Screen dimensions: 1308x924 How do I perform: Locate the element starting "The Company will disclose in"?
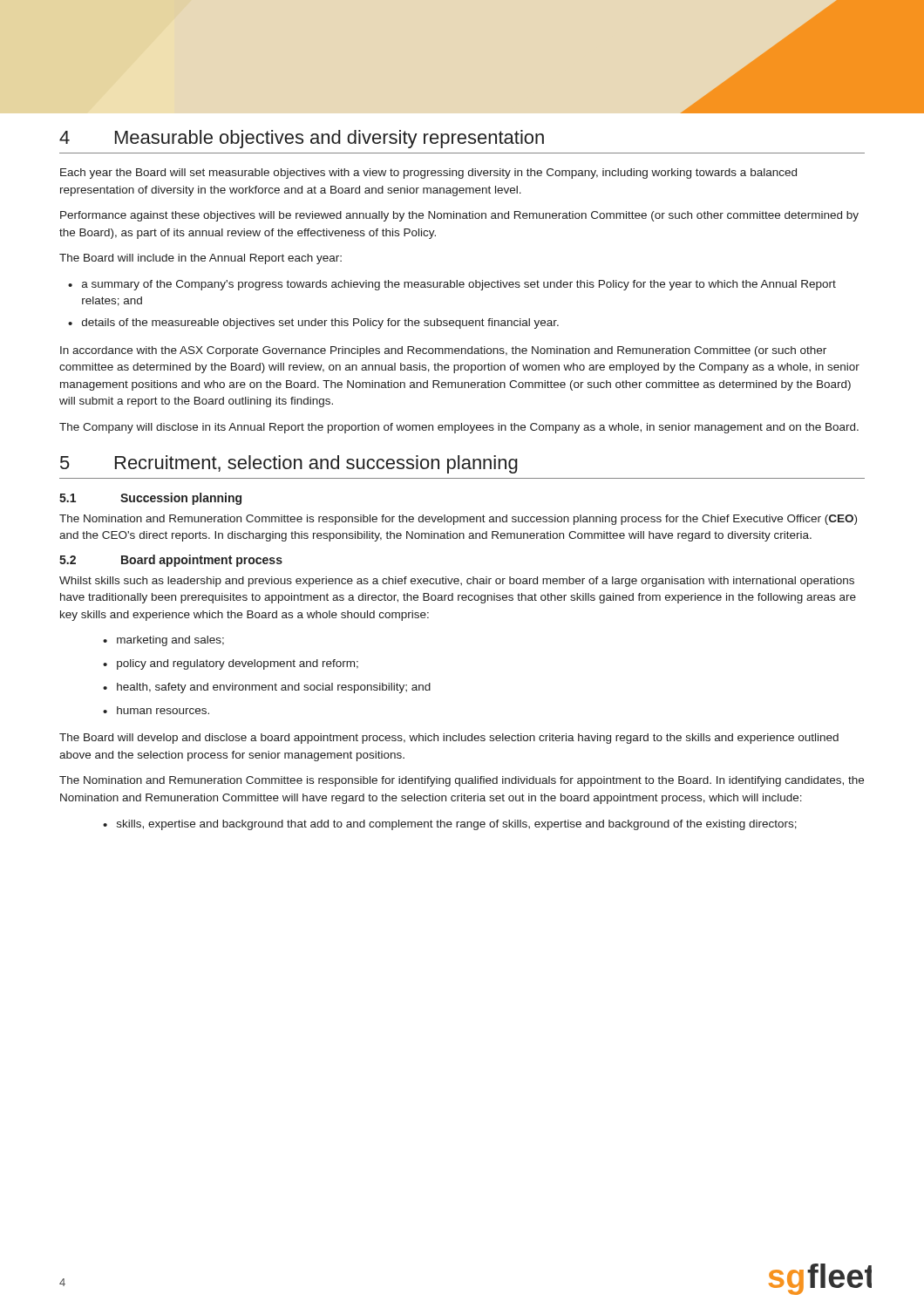pos(462,427)
